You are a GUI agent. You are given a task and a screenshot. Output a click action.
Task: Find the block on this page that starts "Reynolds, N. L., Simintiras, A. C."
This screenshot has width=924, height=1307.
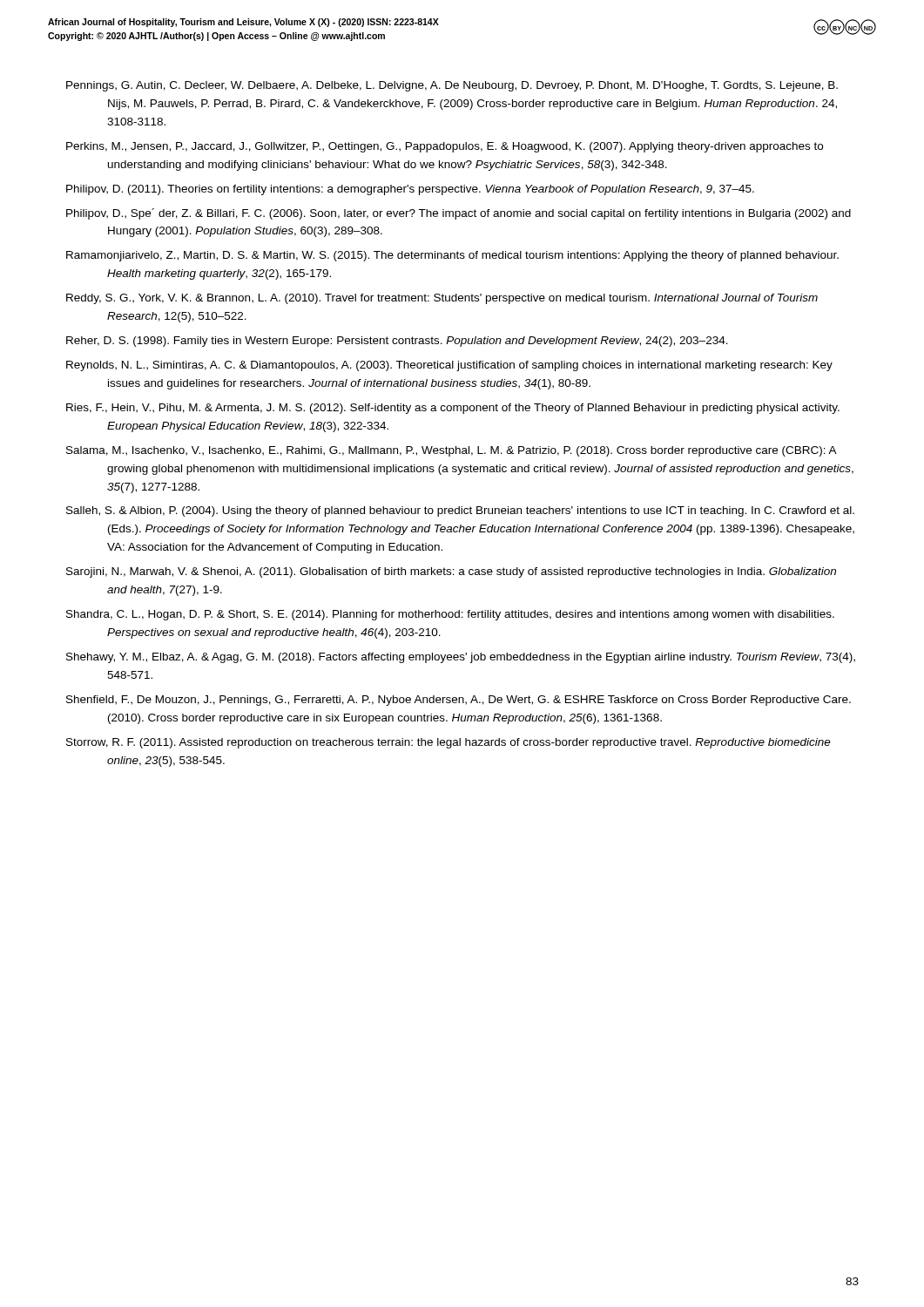(x=449, y=374)
